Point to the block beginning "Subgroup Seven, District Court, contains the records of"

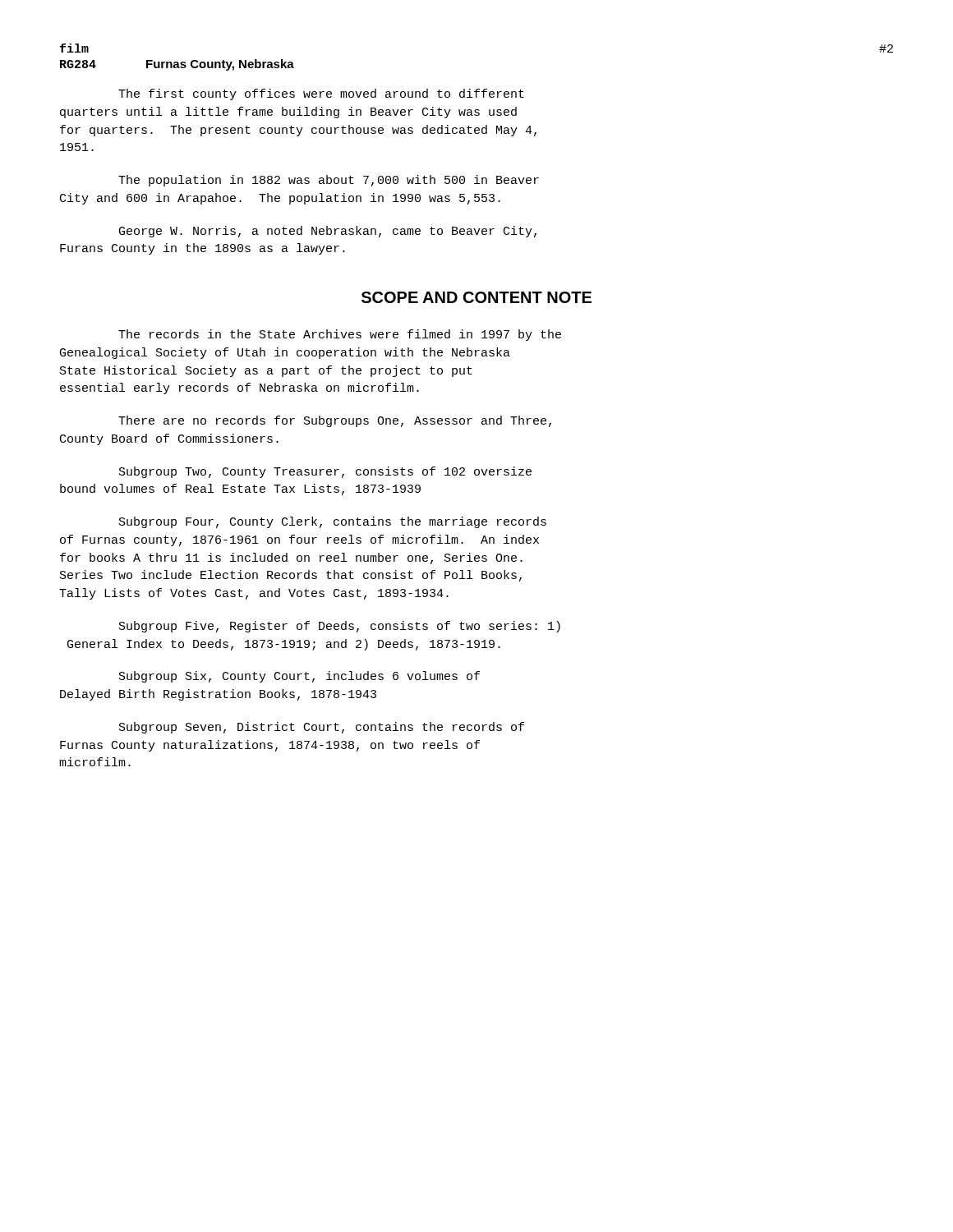click(292, 746)
